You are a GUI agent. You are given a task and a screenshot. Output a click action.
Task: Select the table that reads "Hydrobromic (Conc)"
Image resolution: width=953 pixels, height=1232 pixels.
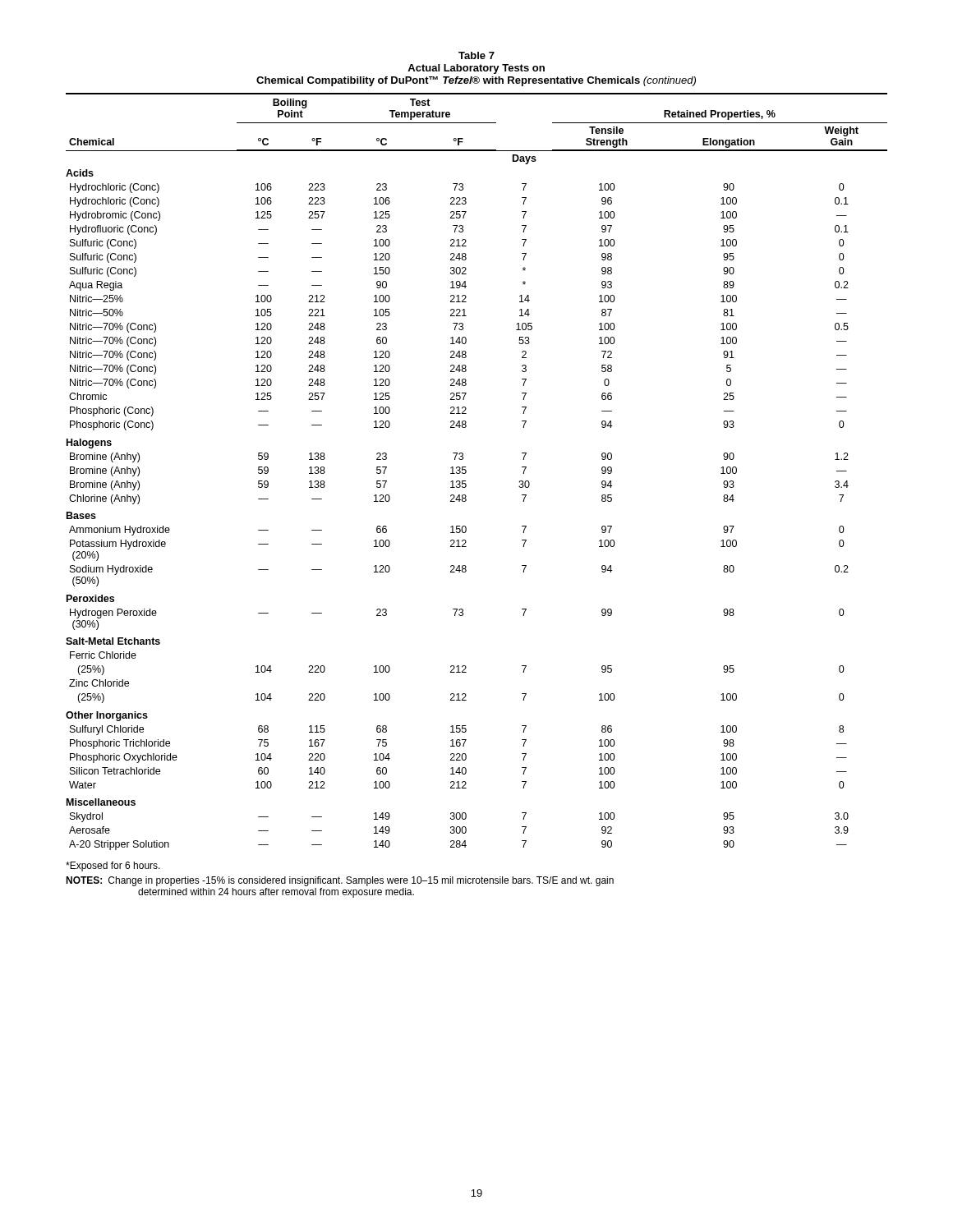pyautogui.click(x=476, y=472)
